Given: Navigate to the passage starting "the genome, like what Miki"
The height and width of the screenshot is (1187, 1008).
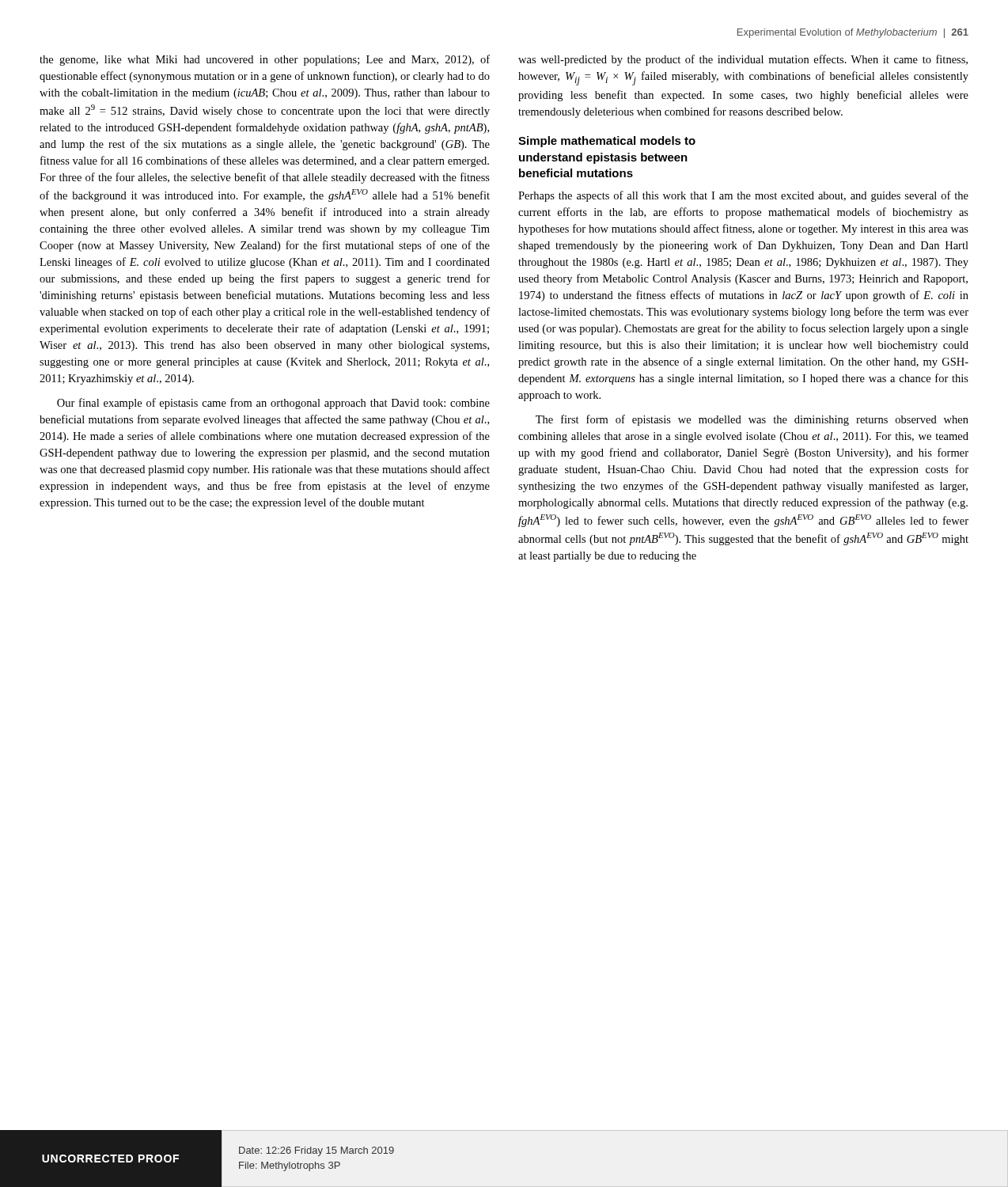Looking at the screenshot, I should pos(265,281).
